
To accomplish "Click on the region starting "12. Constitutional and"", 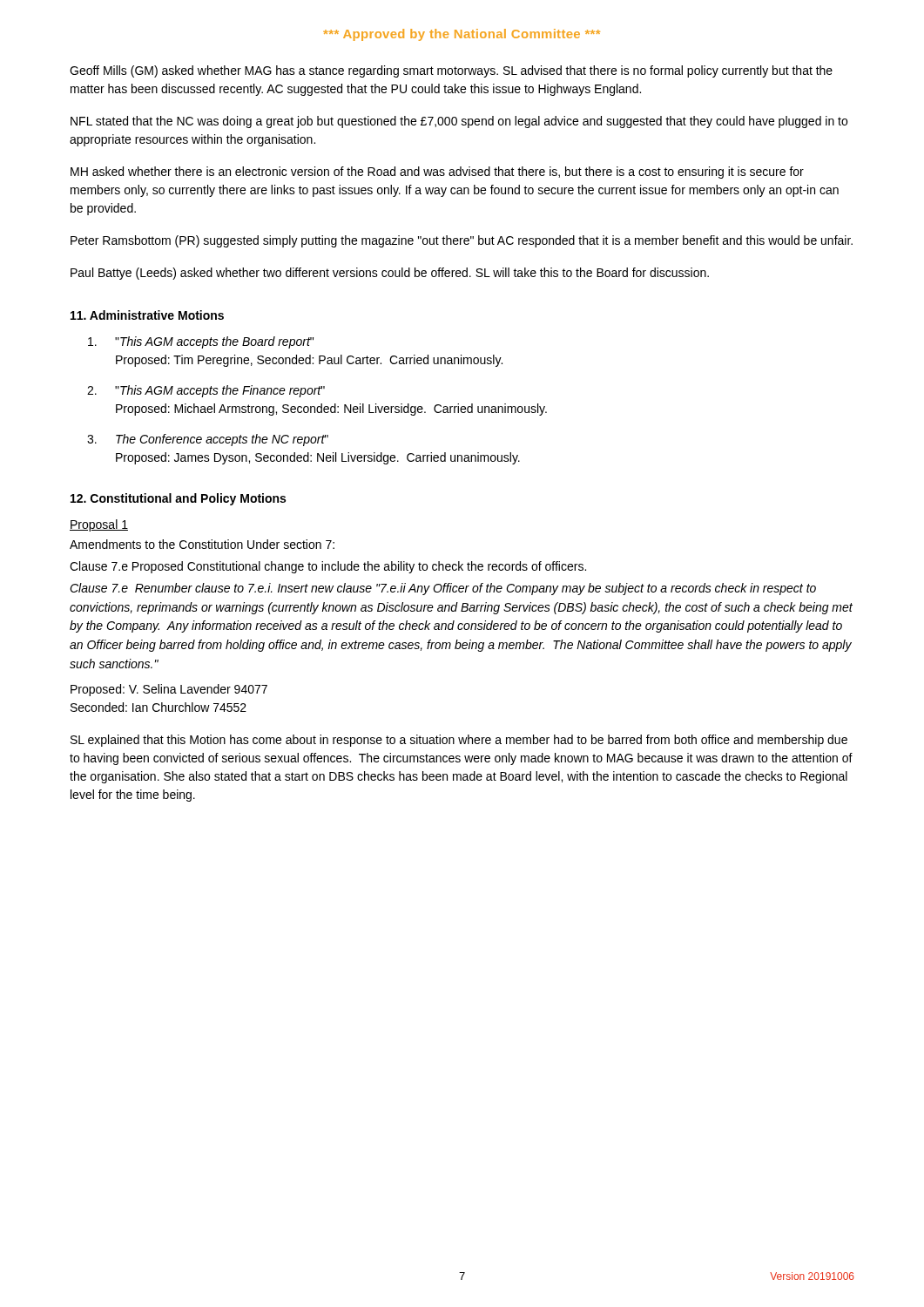I will (x=178, y=498).
